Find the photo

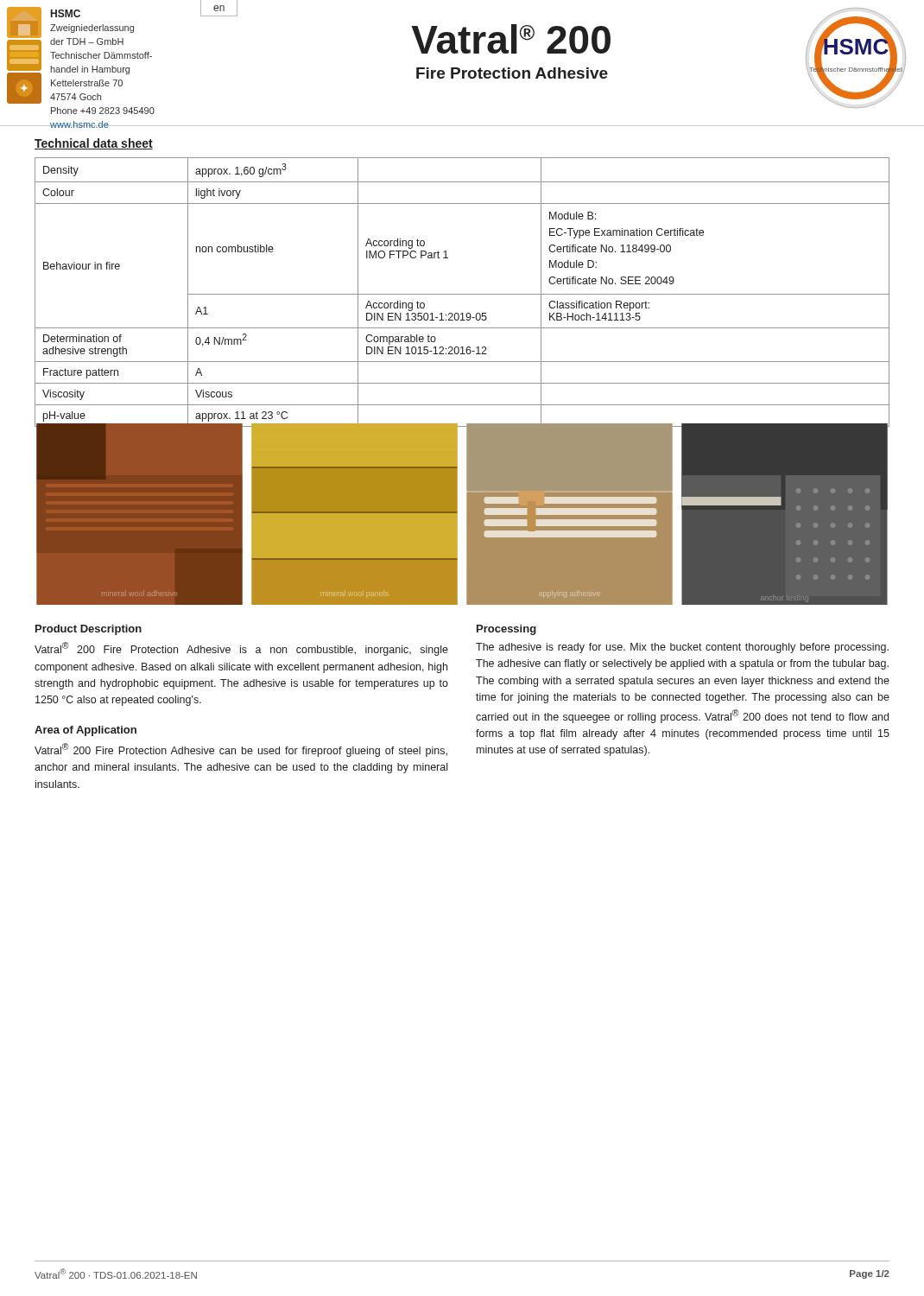click(462, 514)
